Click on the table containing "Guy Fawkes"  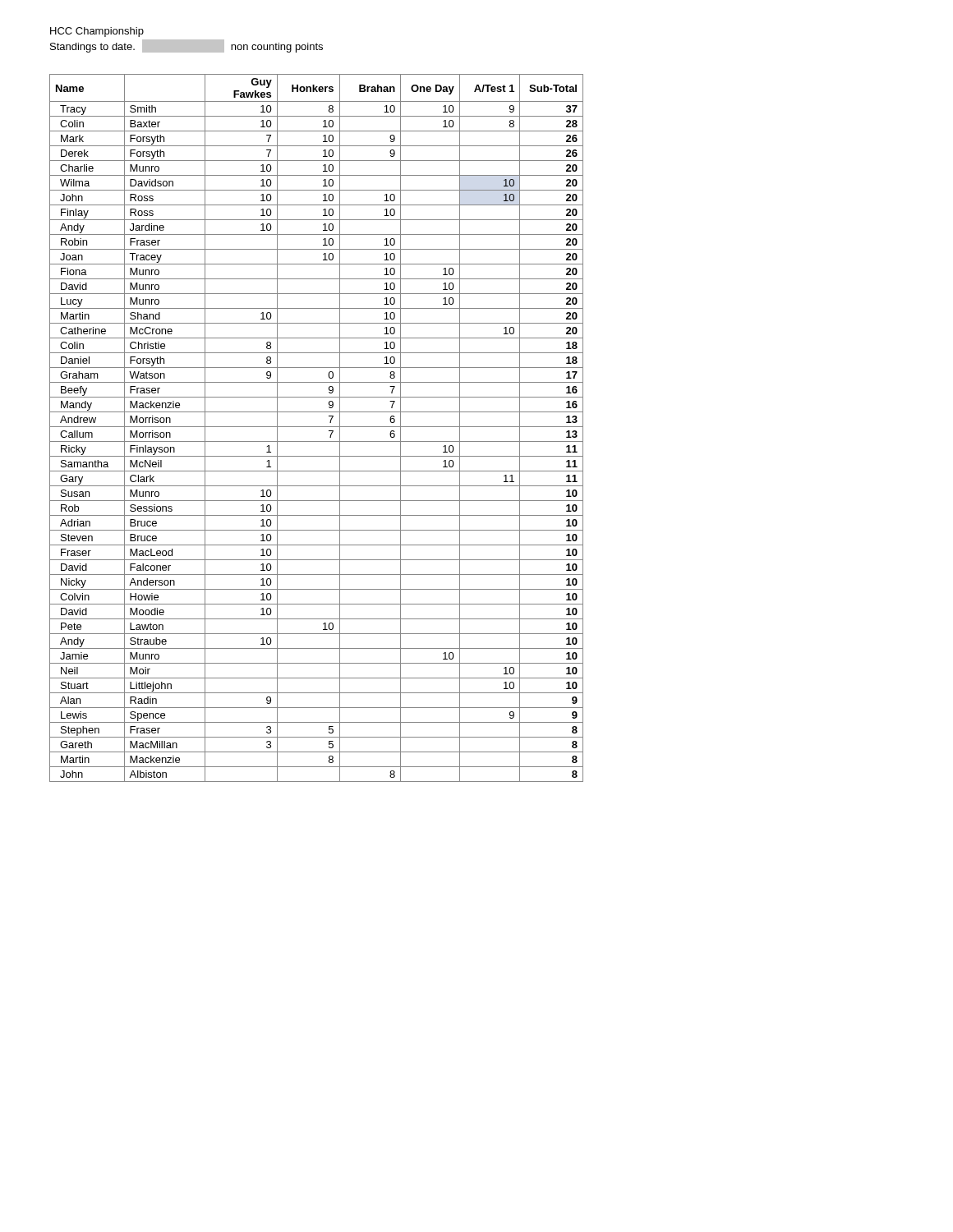(x=316, y=428)
